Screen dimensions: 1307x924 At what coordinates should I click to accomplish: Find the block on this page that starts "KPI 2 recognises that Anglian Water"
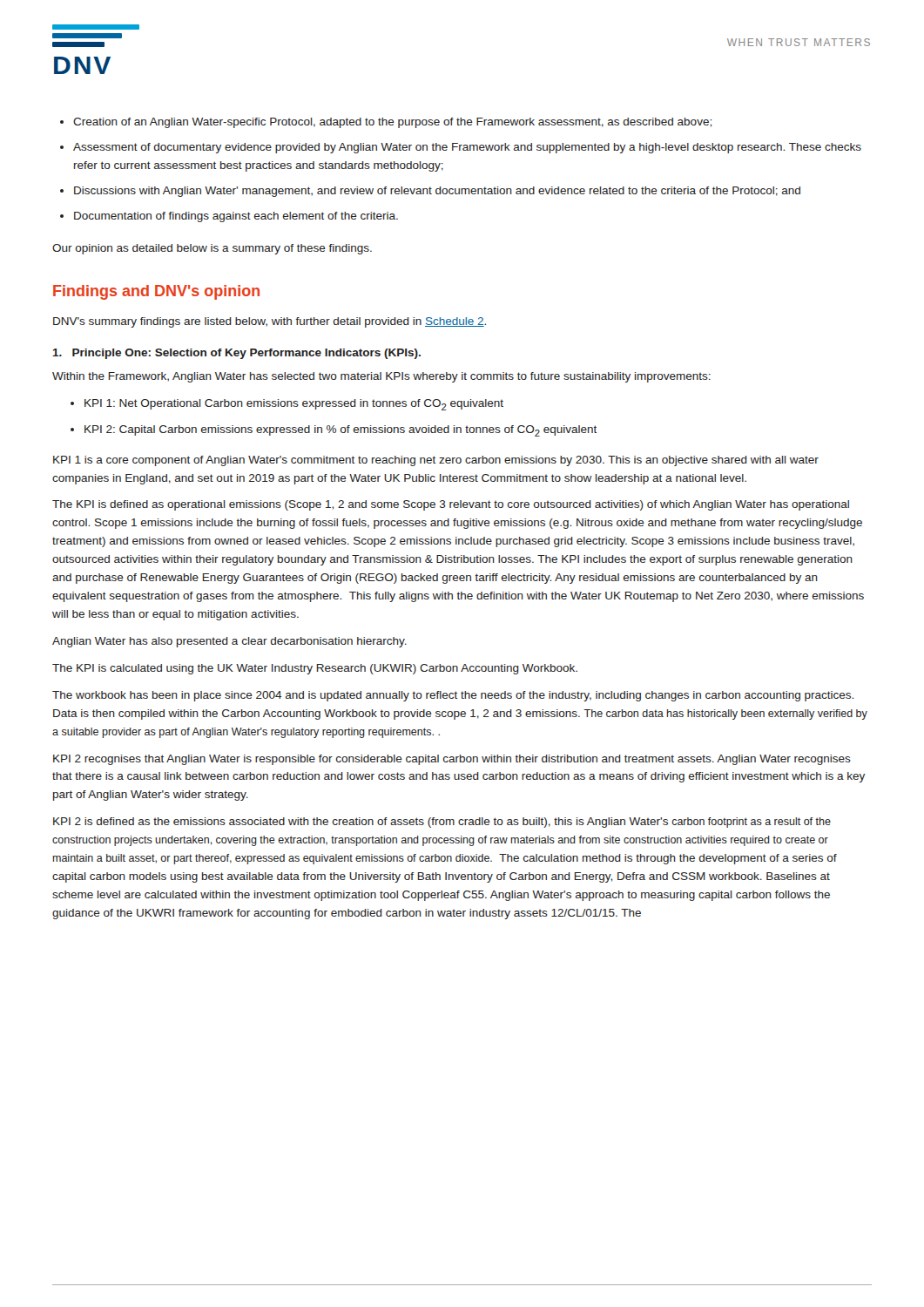(x=459, y=776)
